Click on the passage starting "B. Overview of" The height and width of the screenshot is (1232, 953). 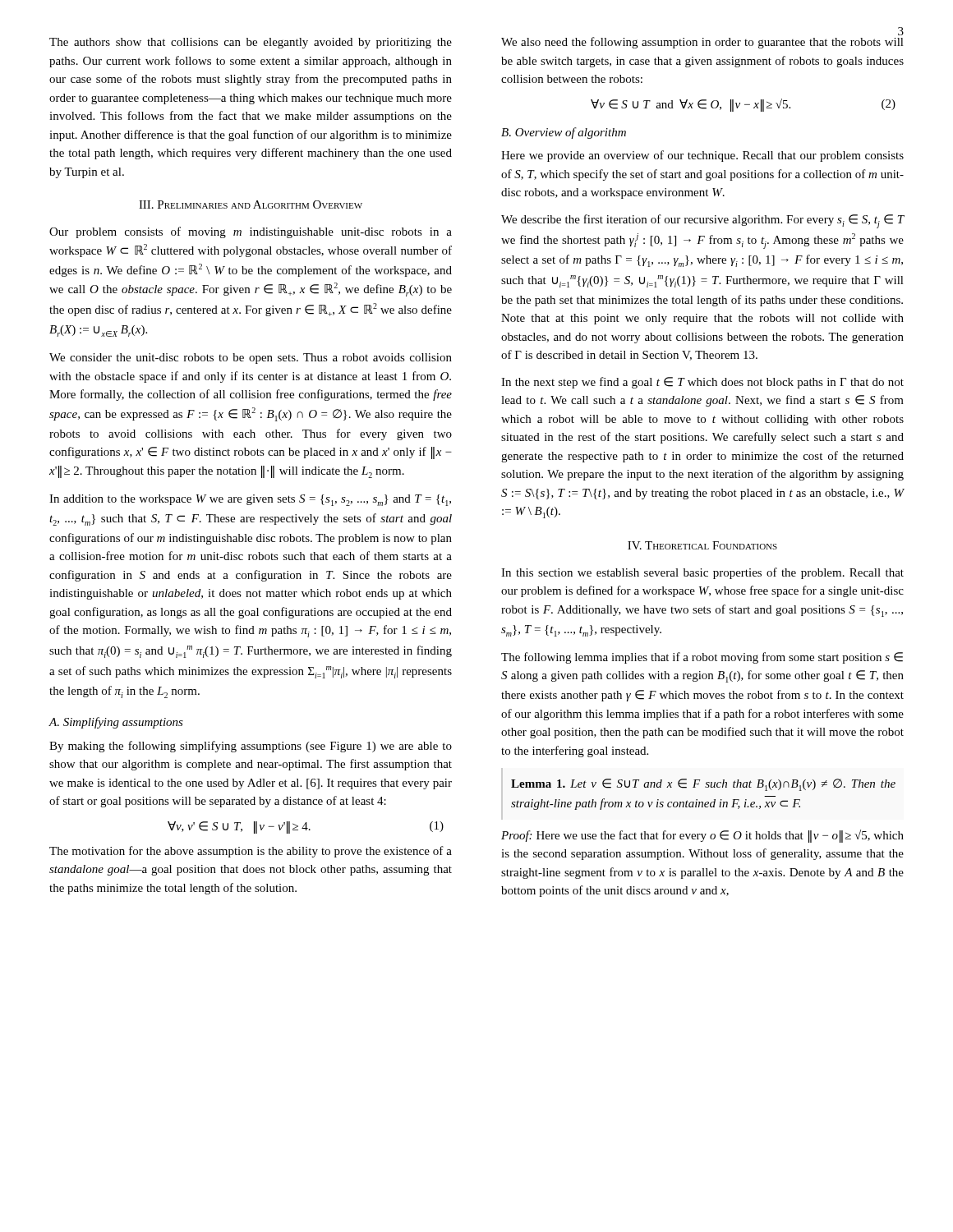[564, 133]
